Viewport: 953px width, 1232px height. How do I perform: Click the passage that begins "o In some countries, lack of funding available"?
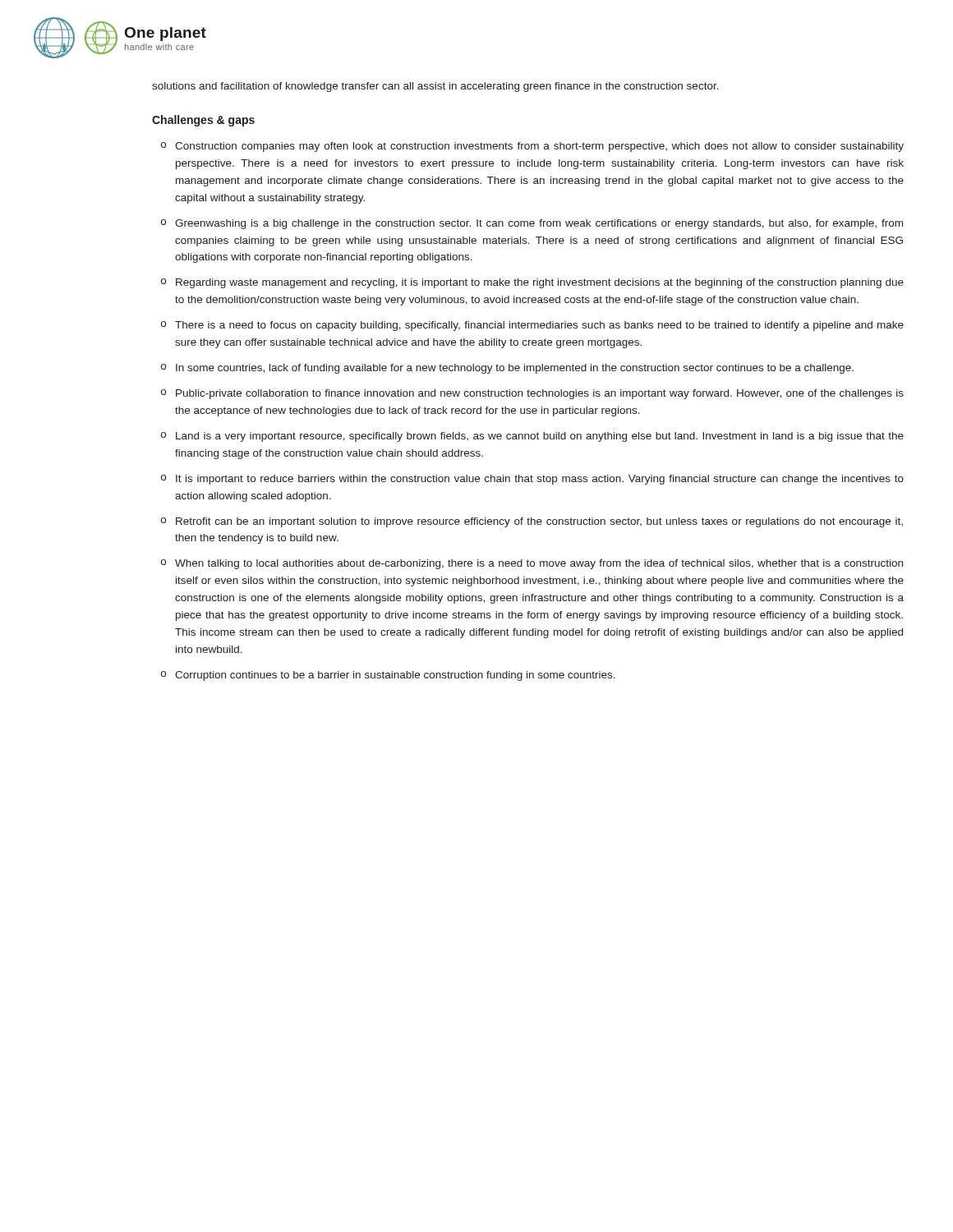(528, 368)
